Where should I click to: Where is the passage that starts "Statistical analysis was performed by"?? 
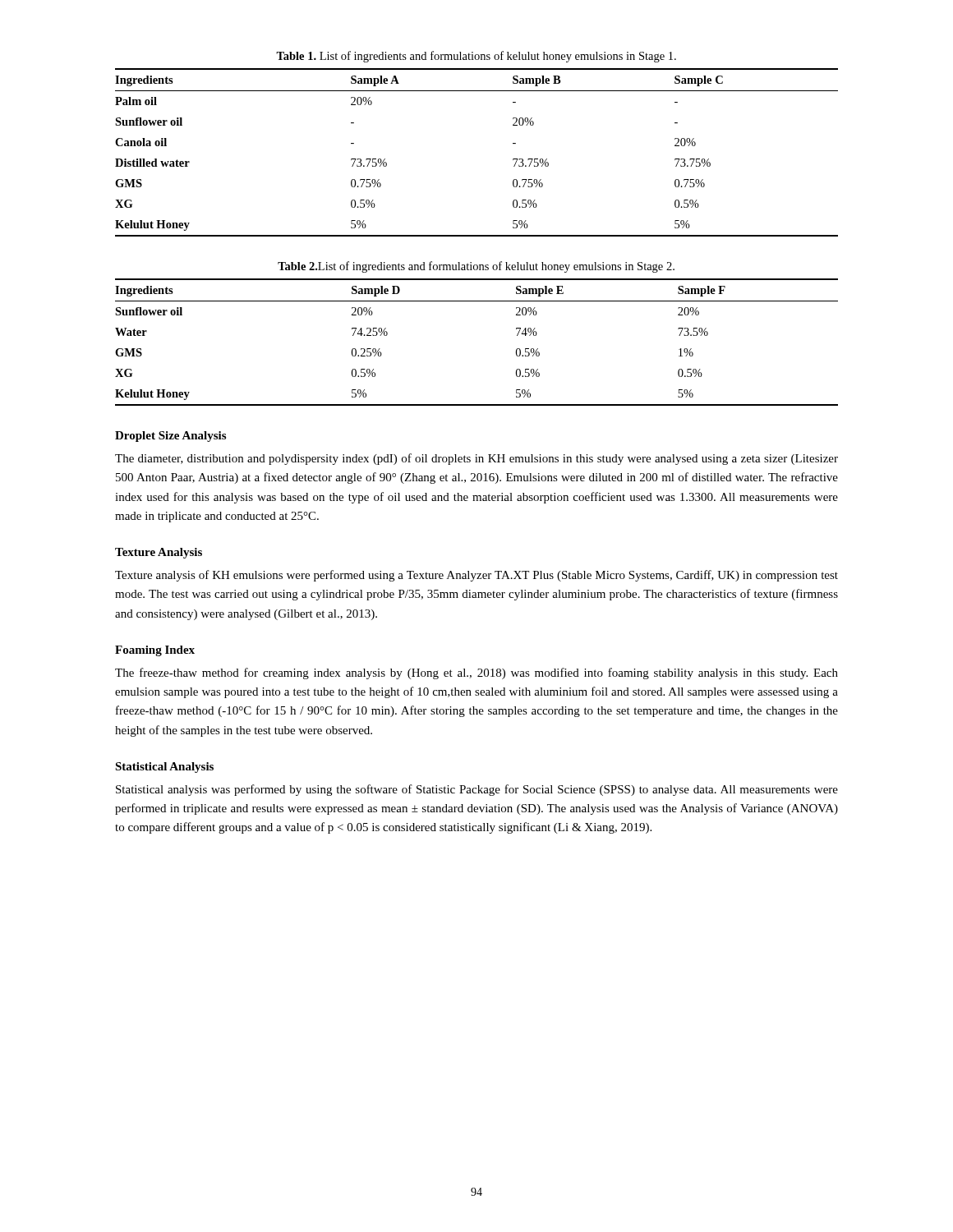click(x=476, y=808)
